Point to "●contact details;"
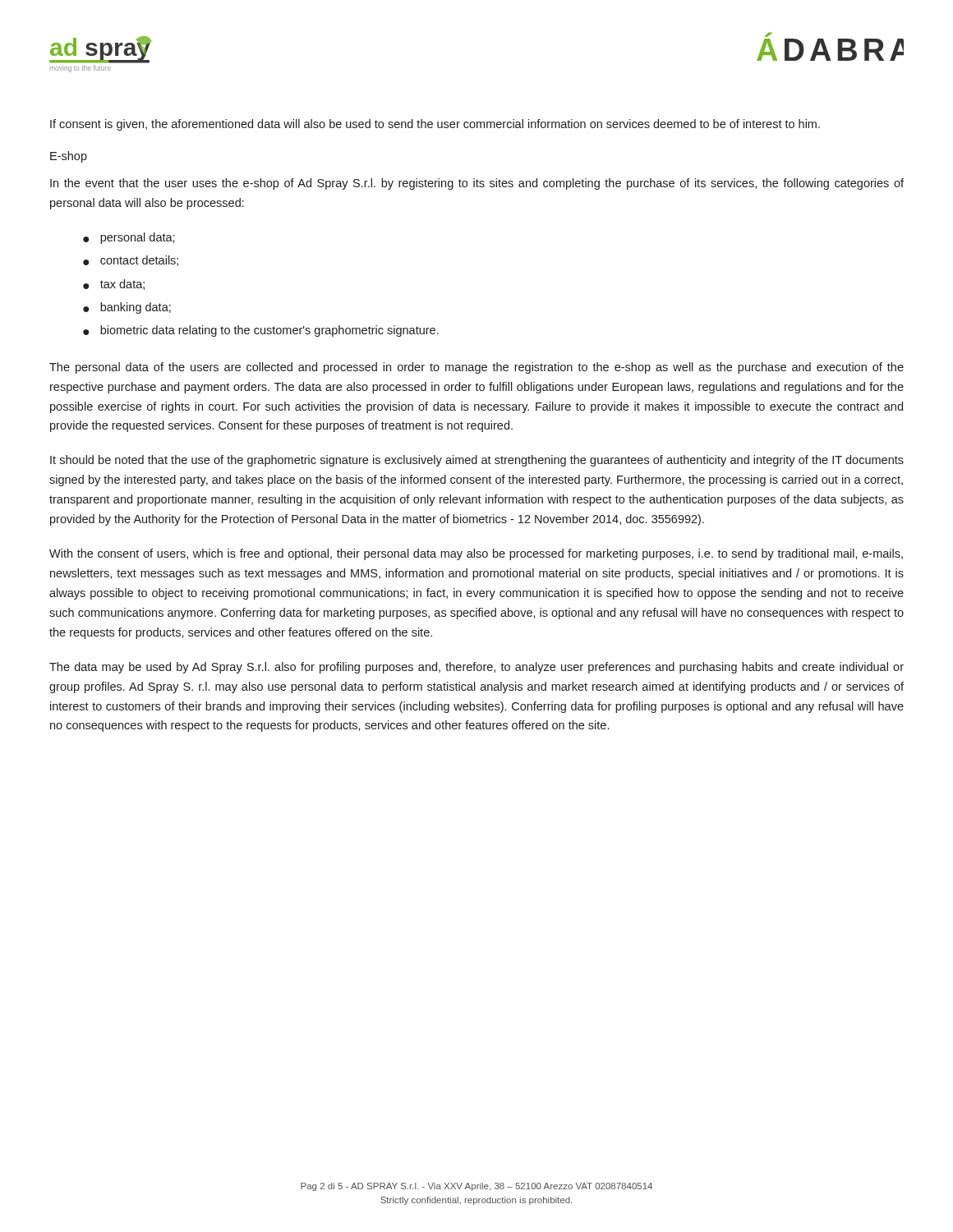The width and height of the screenshot is (953, 1232). pos(131,262)
